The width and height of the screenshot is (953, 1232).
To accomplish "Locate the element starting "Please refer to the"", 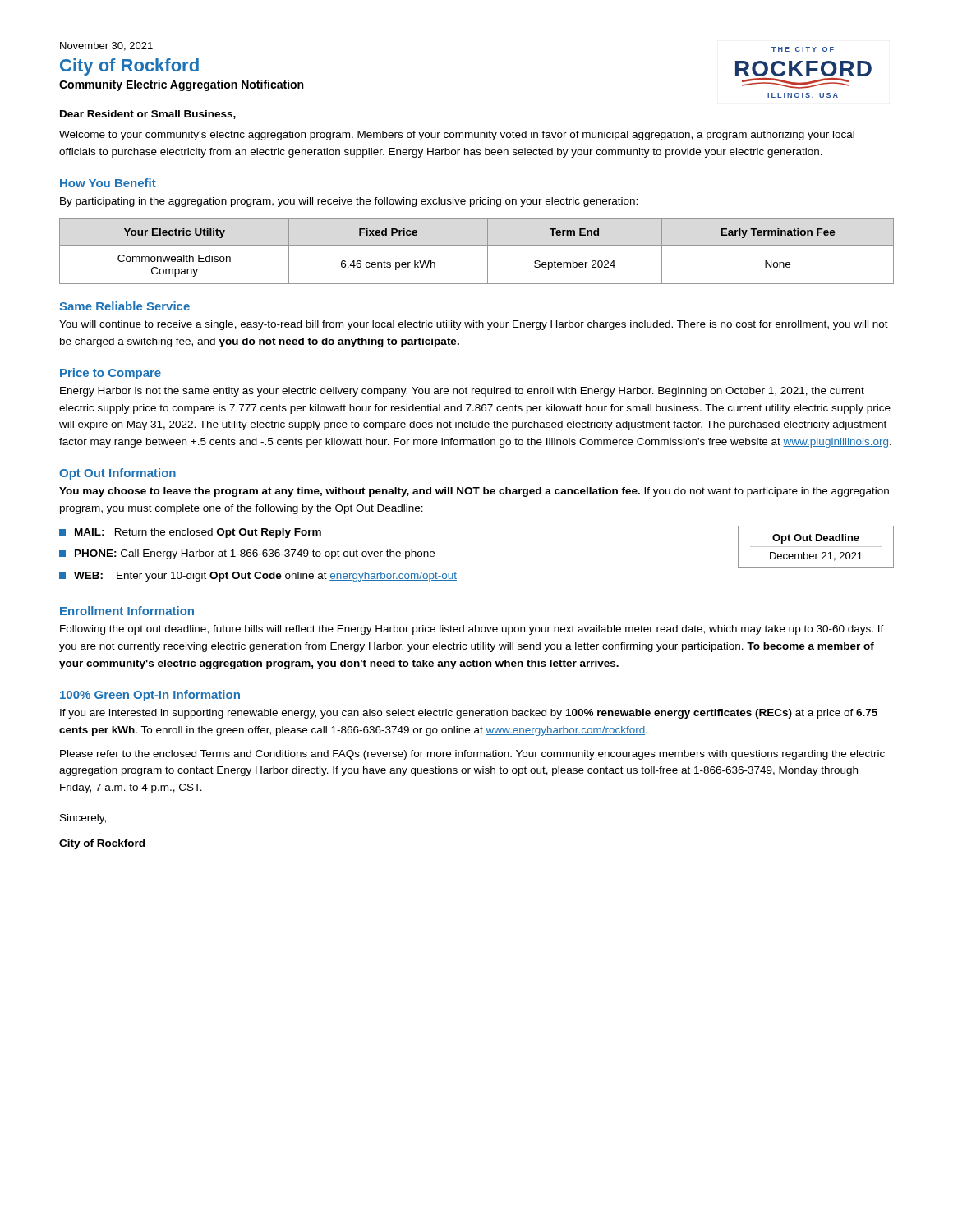I will [x=472, y=770].
